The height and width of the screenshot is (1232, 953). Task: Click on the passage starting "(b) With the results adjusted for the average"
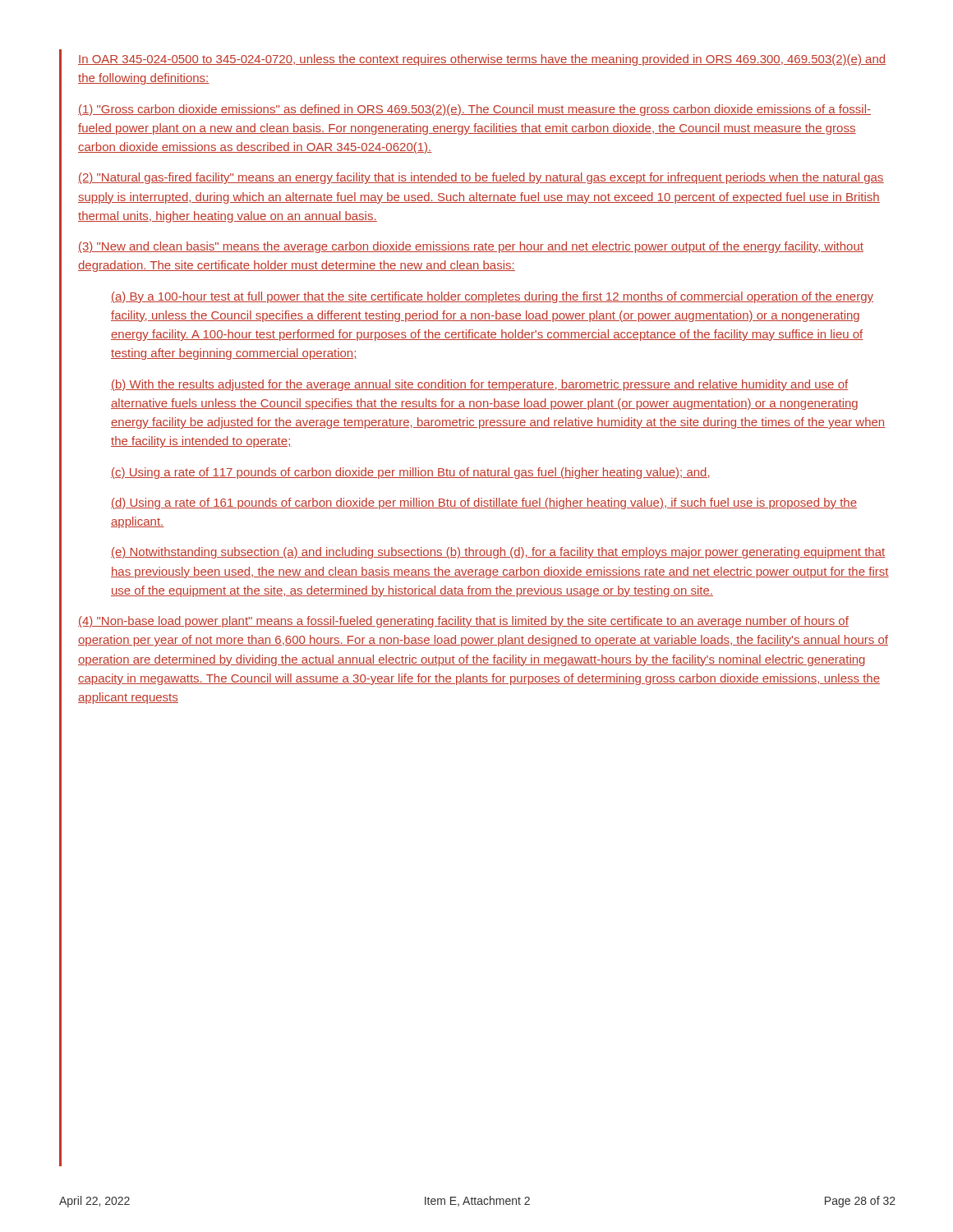click(x=498, y=412)
